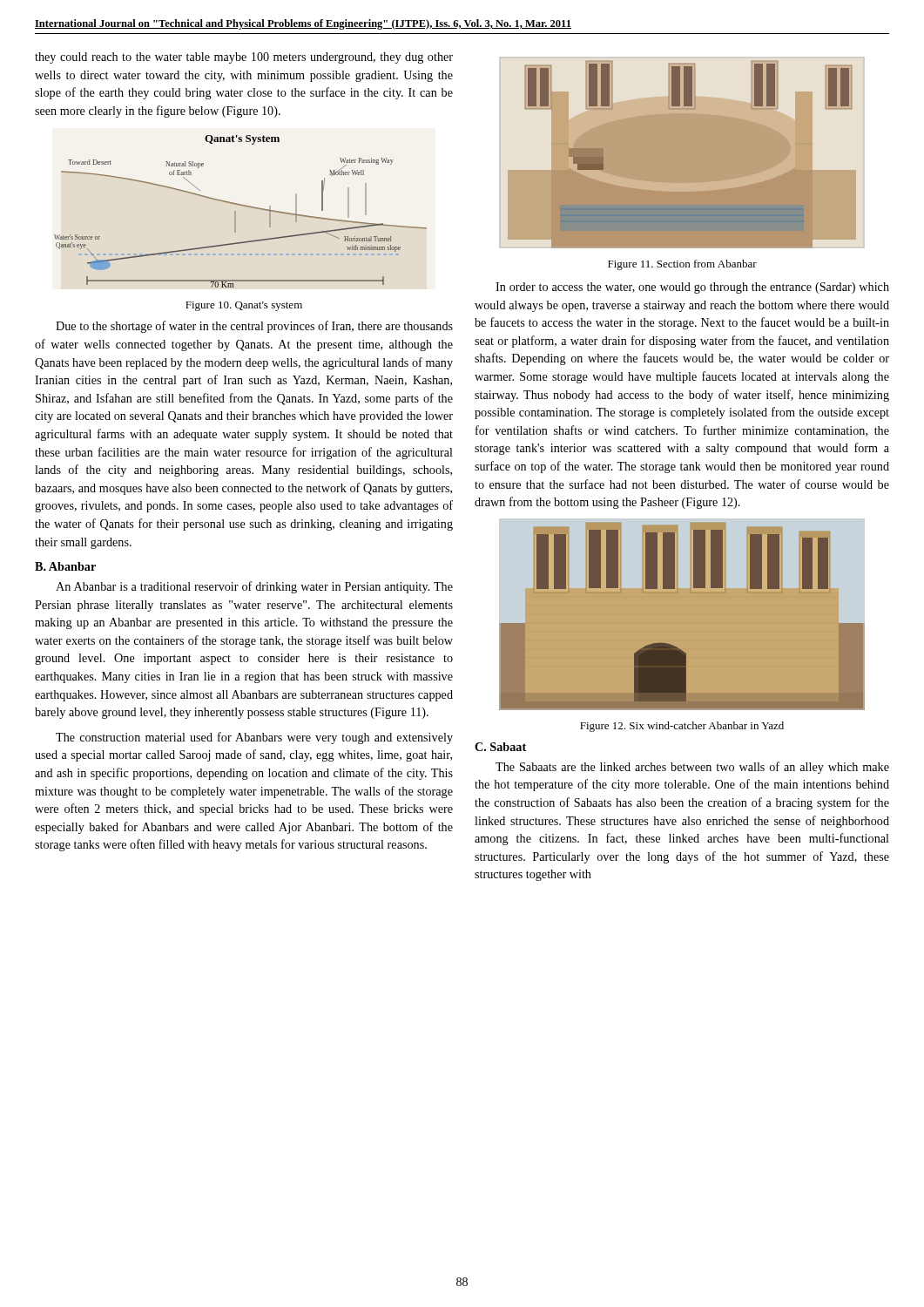
Task: Click on the text block that reads "The Sabaats are the"
Action: pos(682,821)
